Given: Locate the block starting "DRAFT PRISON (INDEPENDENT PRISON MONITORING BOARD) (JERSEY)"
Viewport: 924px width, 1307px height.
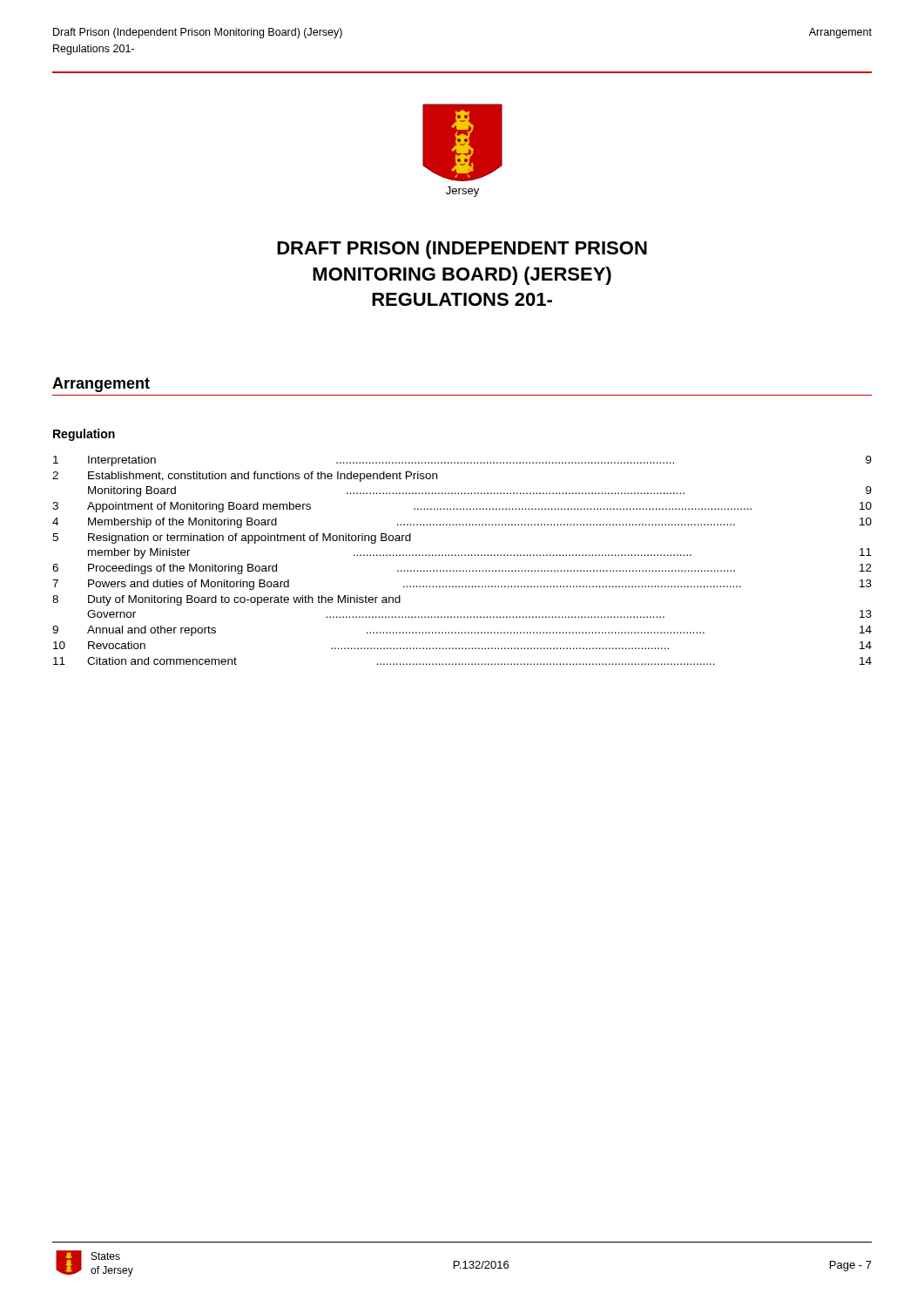Looking at the screenshot, I should (x=462, y=274).
